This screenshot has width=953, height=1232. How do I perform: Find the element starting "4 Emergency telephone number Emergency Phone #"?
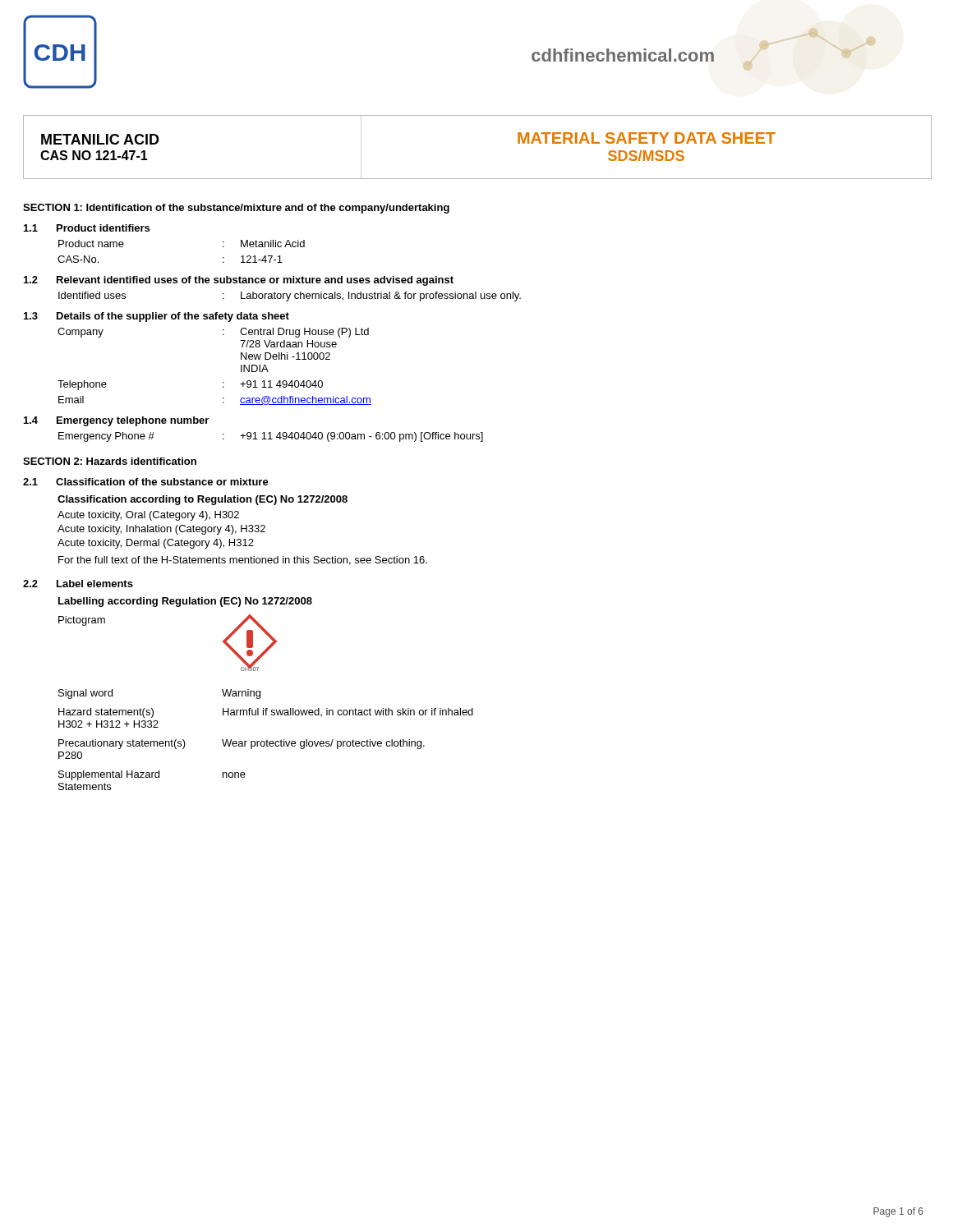(476, 428)
